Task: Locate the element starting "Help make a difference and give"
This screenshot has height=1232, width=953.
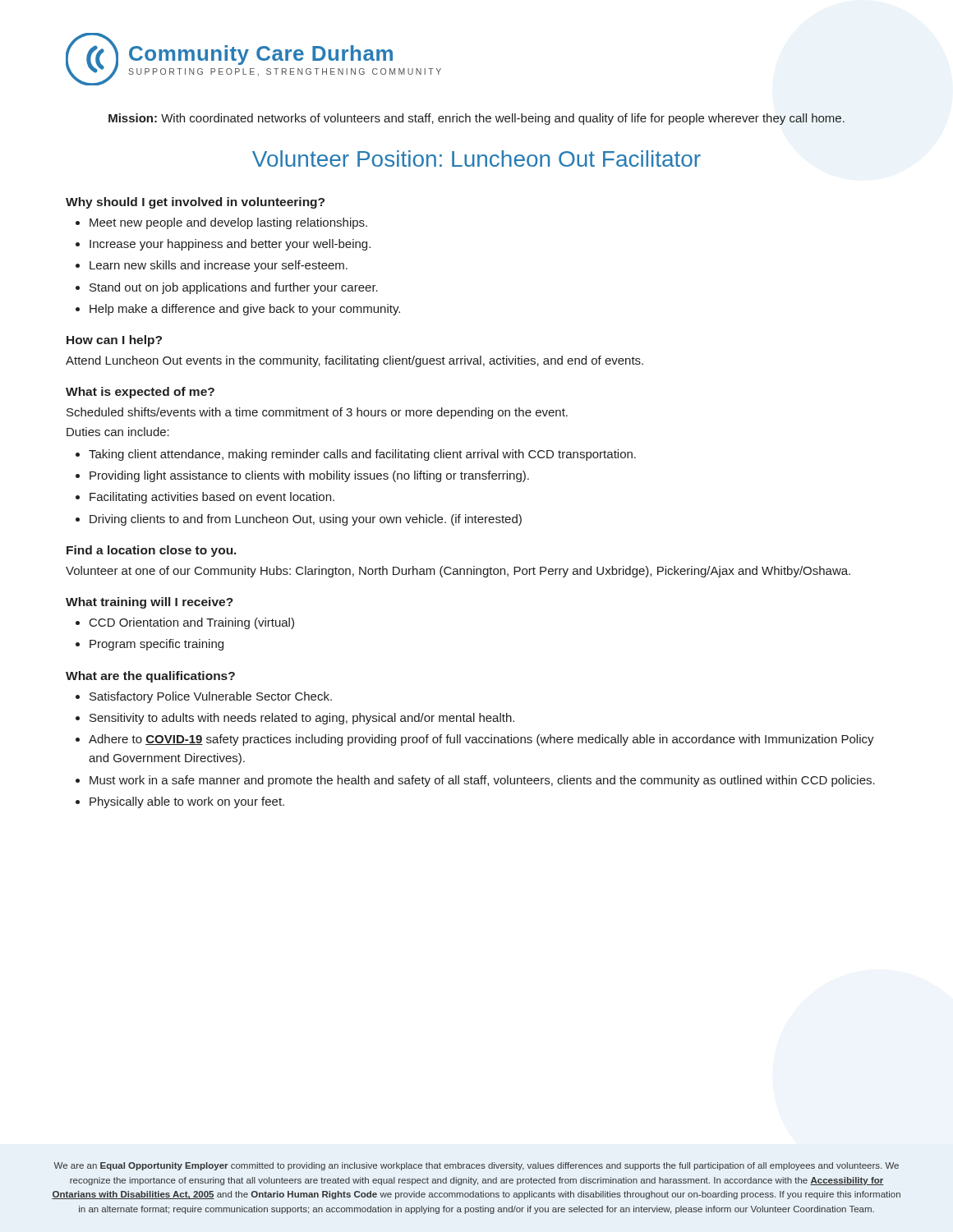Action: (x=245, y=308)
